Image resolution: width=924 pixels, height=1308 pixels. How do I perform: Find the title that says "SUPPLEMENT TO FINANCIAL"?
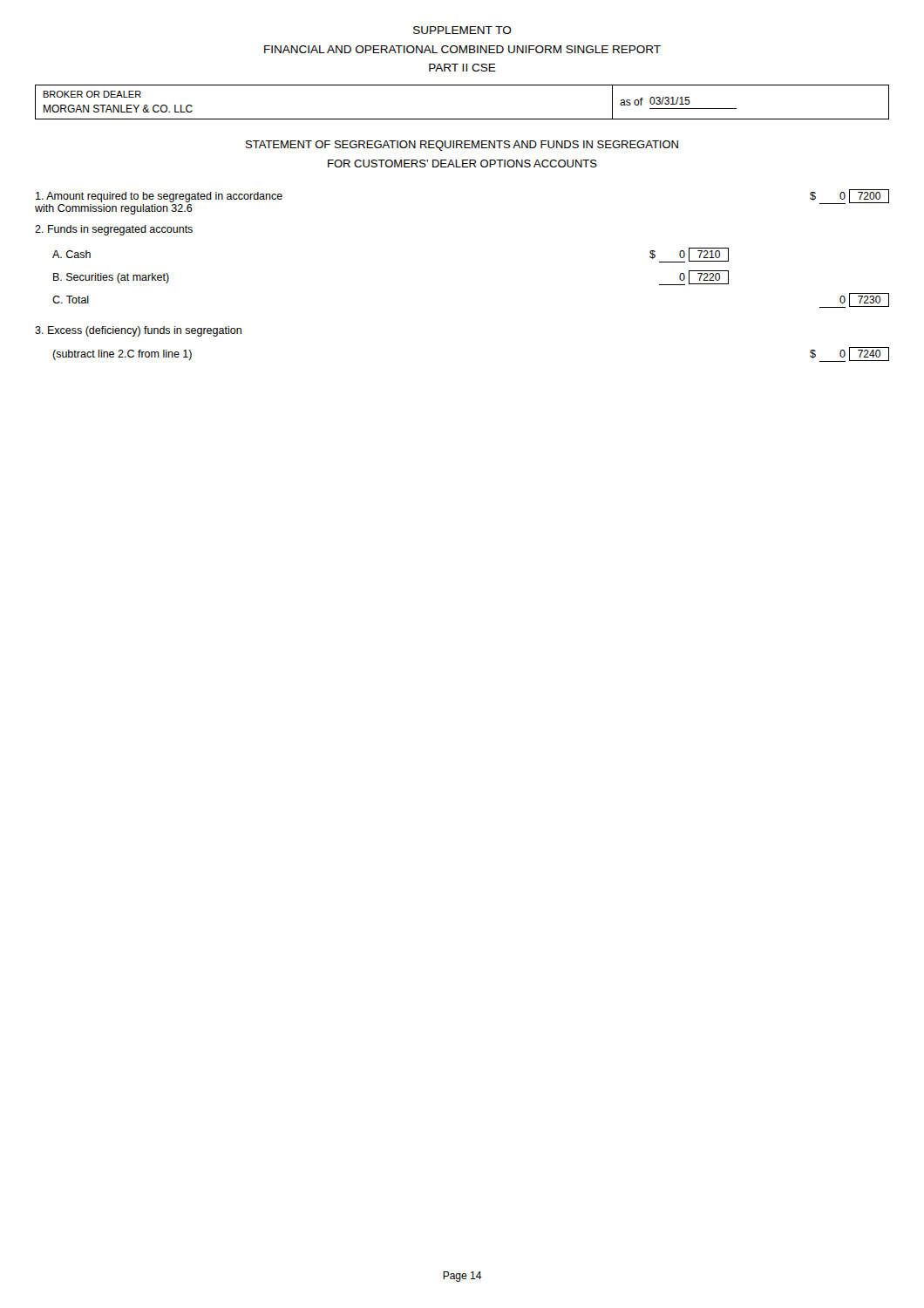click(x=462, y=49)
